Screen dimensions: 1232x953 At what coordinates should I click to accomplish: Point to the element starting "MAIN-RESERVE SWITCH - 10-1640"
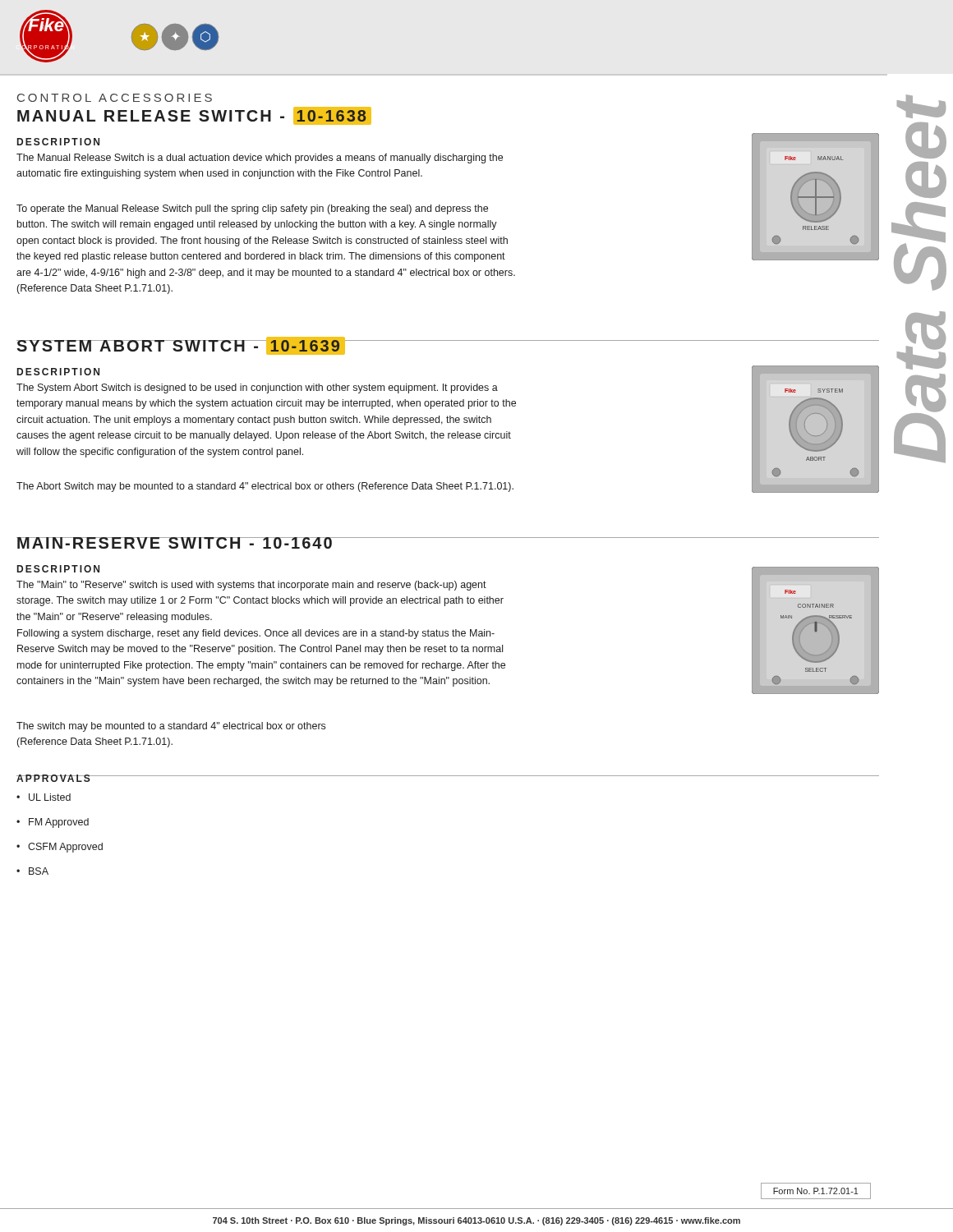pos(175,543)
